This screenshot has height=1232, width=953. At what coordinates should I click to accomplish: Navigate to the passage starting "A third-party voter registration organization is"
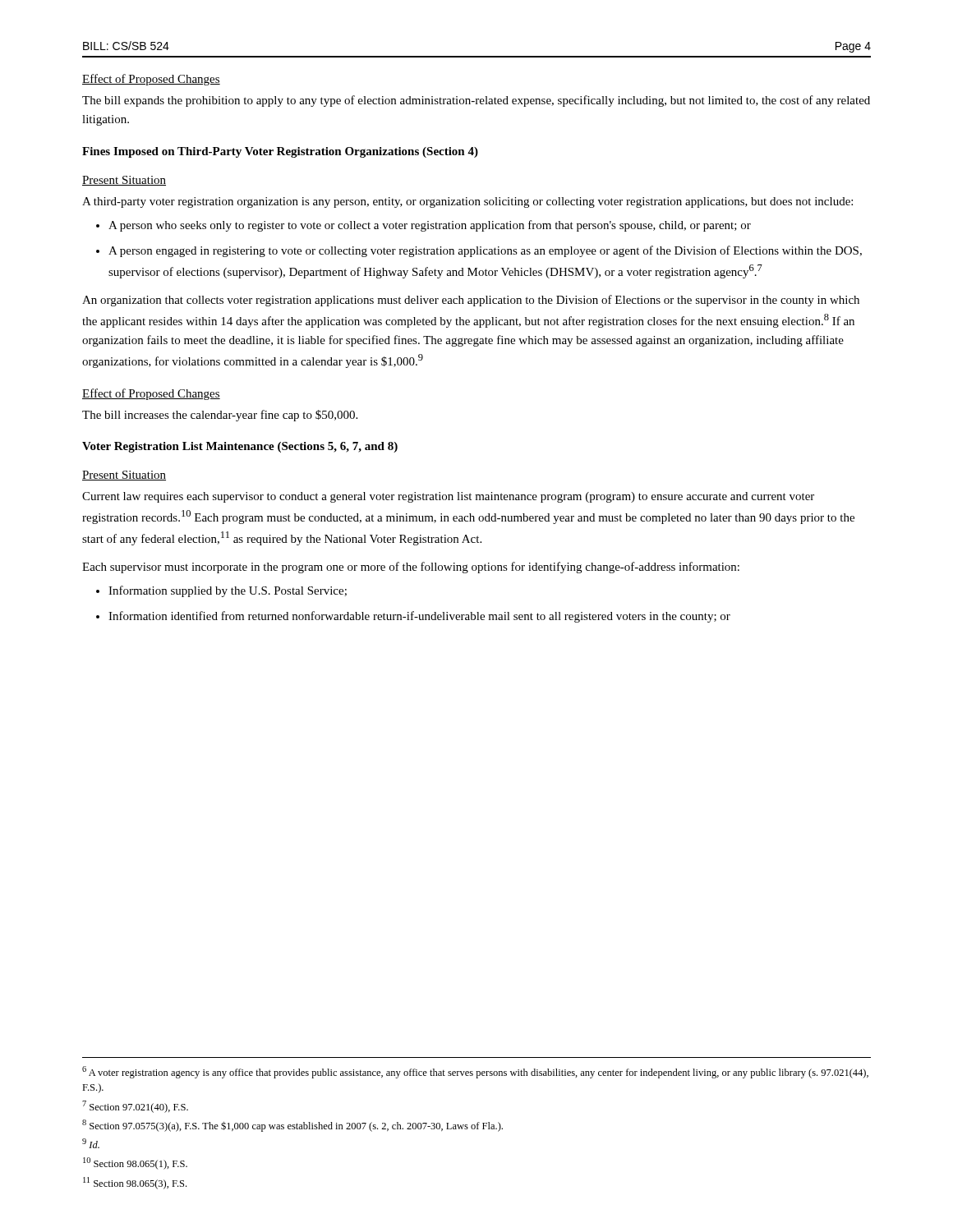pyautogui.click(x=468, y=201)
